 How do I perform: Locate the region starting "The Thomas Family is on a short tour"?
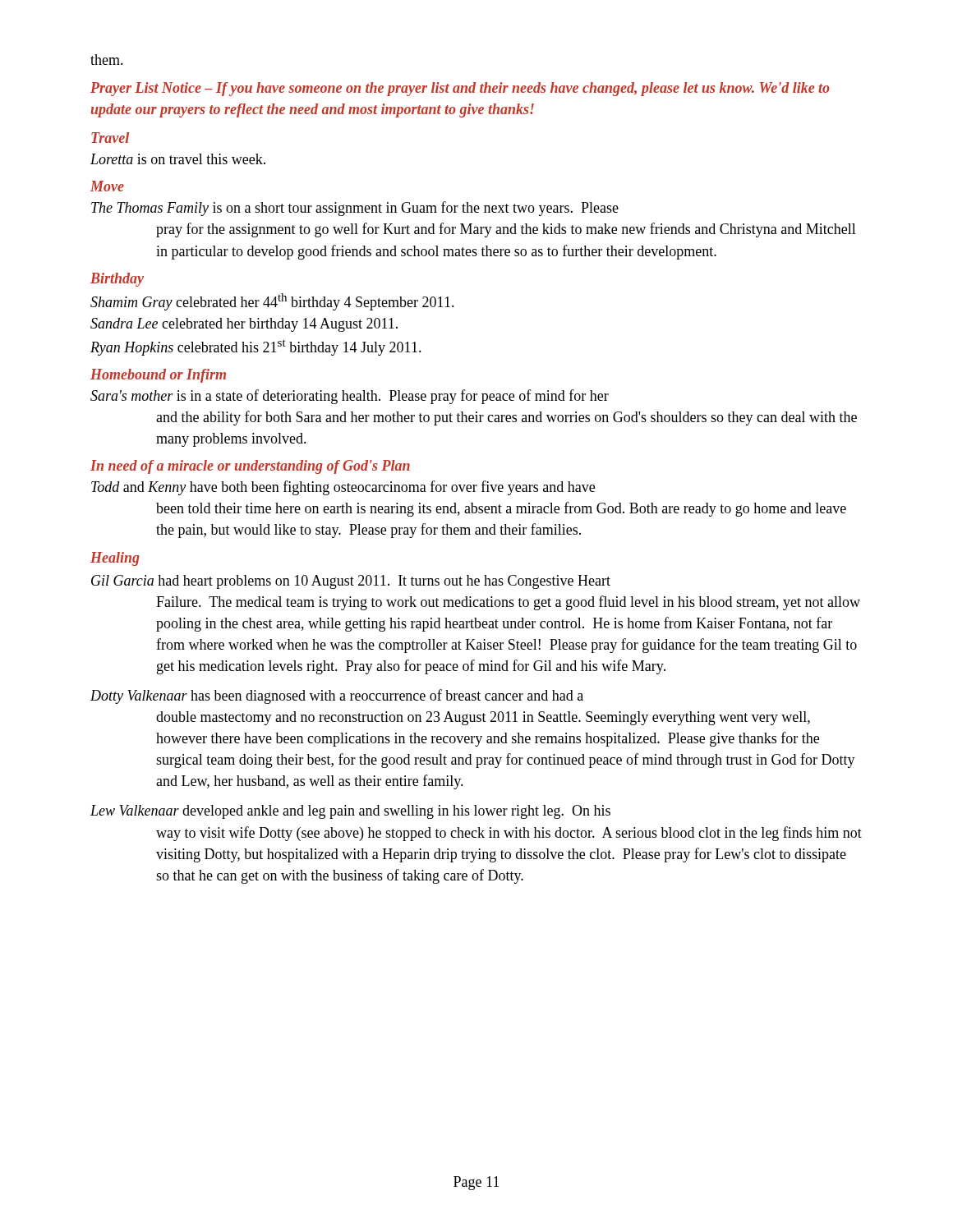[476, 230]
